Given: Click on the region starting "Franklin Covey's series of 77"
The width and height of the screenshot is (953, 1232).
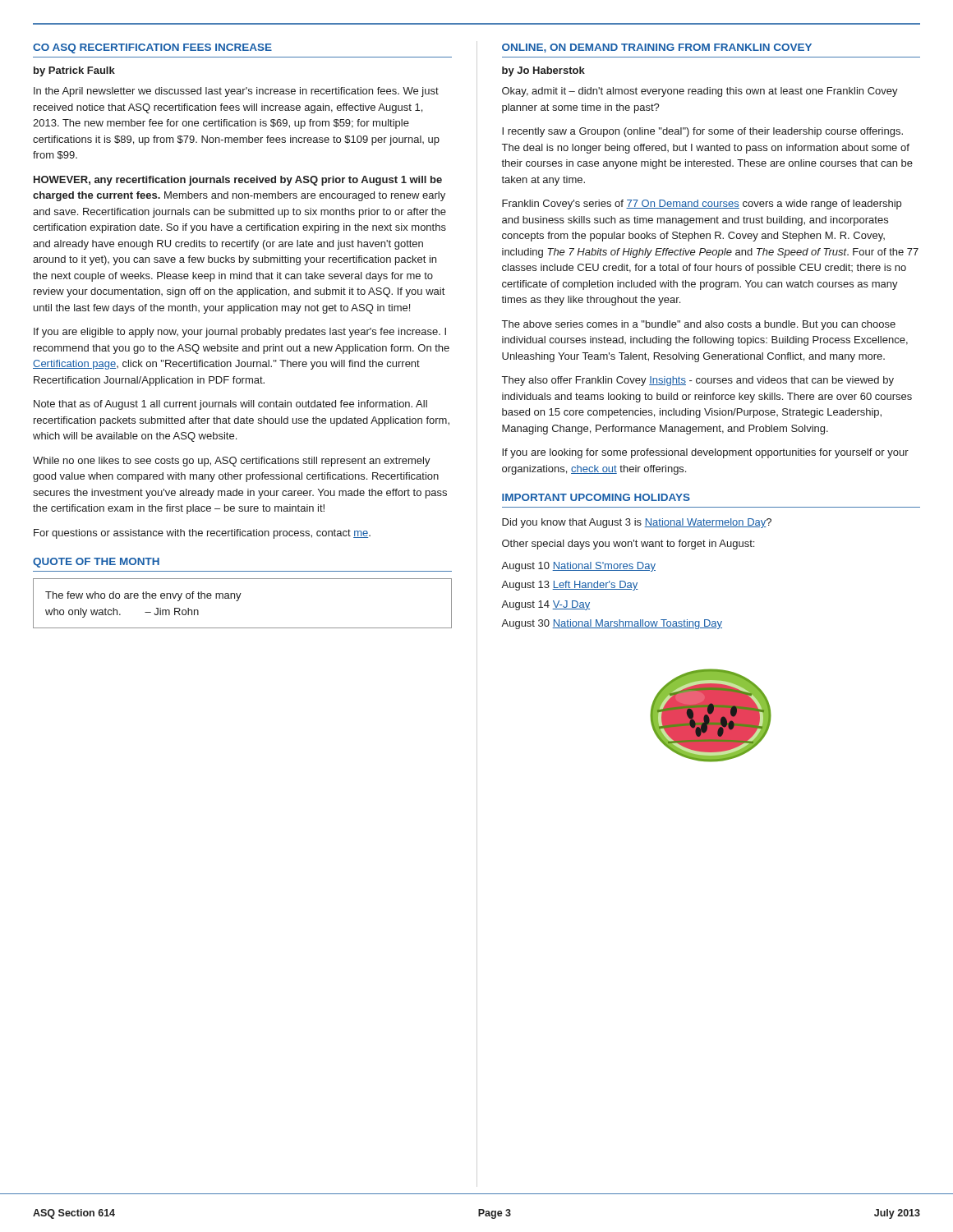Looking at the screenshot, I should pos(710,251).
